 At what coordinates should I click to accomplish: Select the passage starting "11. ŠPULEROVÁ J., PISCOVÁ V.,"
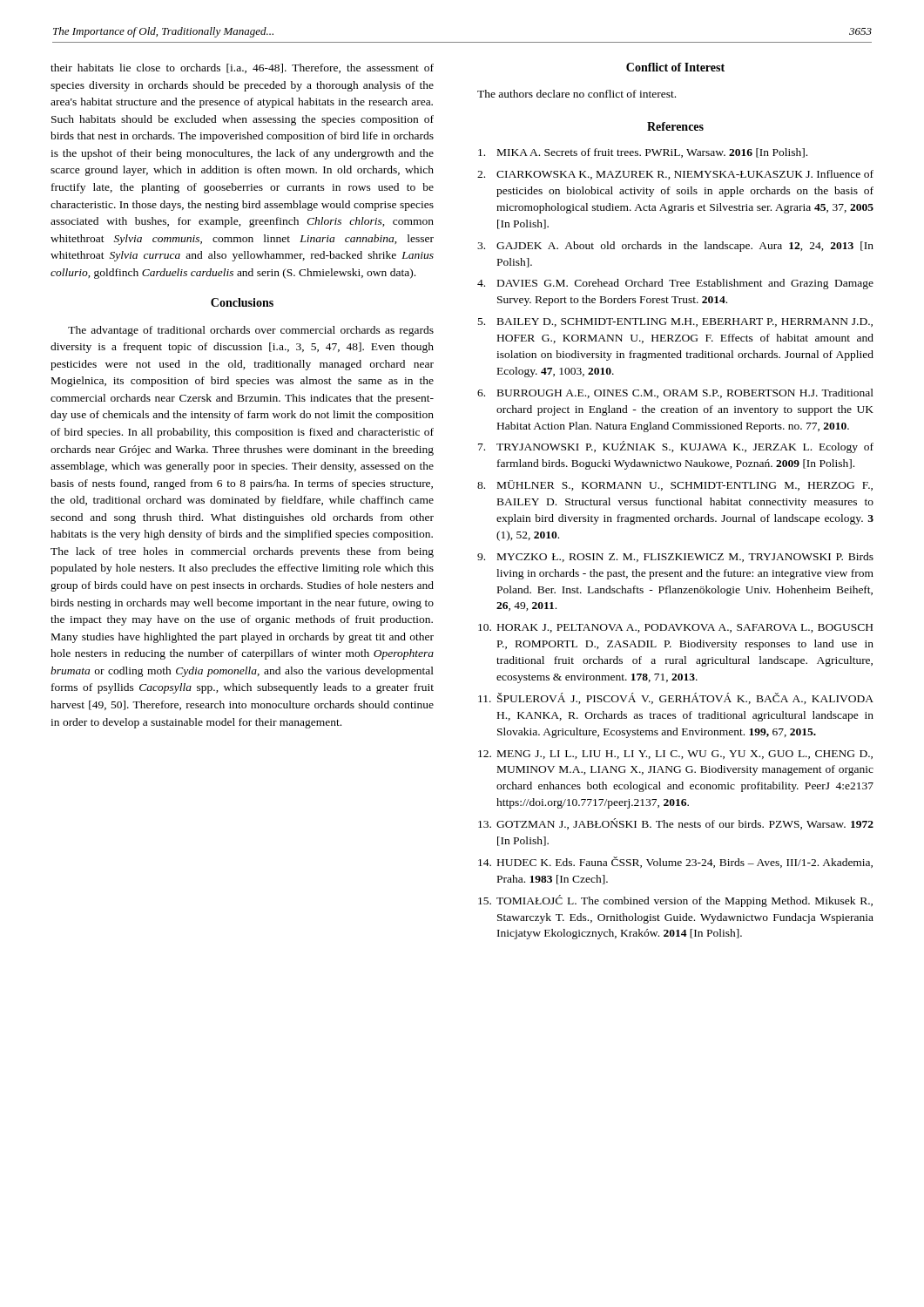coord(675,716)
